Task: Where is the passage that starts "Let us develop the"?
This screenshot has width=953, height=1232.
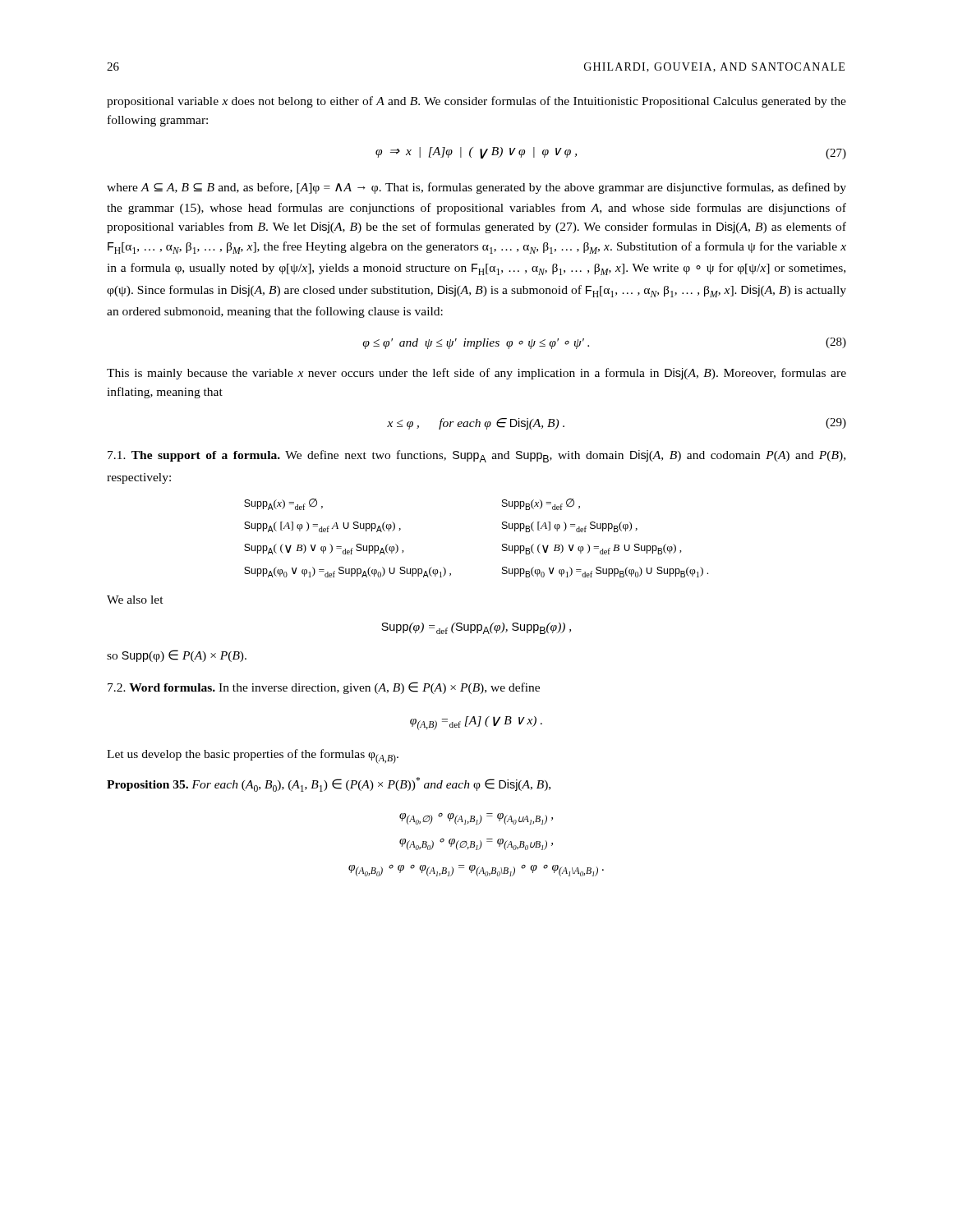Action: pyautogui.click(x=253, y=756)
